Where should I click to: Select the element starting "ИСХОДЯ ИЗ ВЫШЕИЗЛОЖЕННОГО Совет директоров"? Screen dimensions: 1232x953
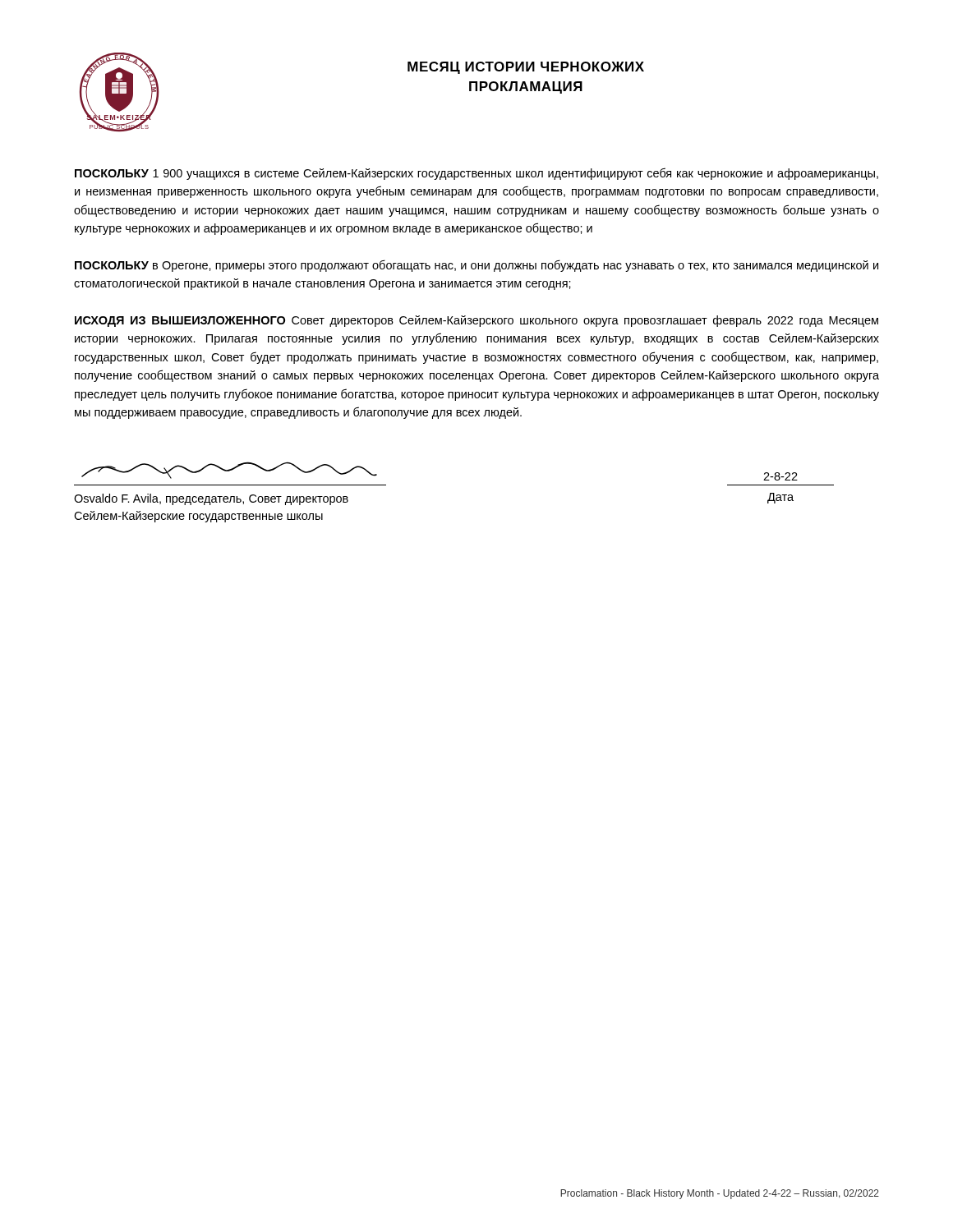pyautogui.click(x=476, y=366)
